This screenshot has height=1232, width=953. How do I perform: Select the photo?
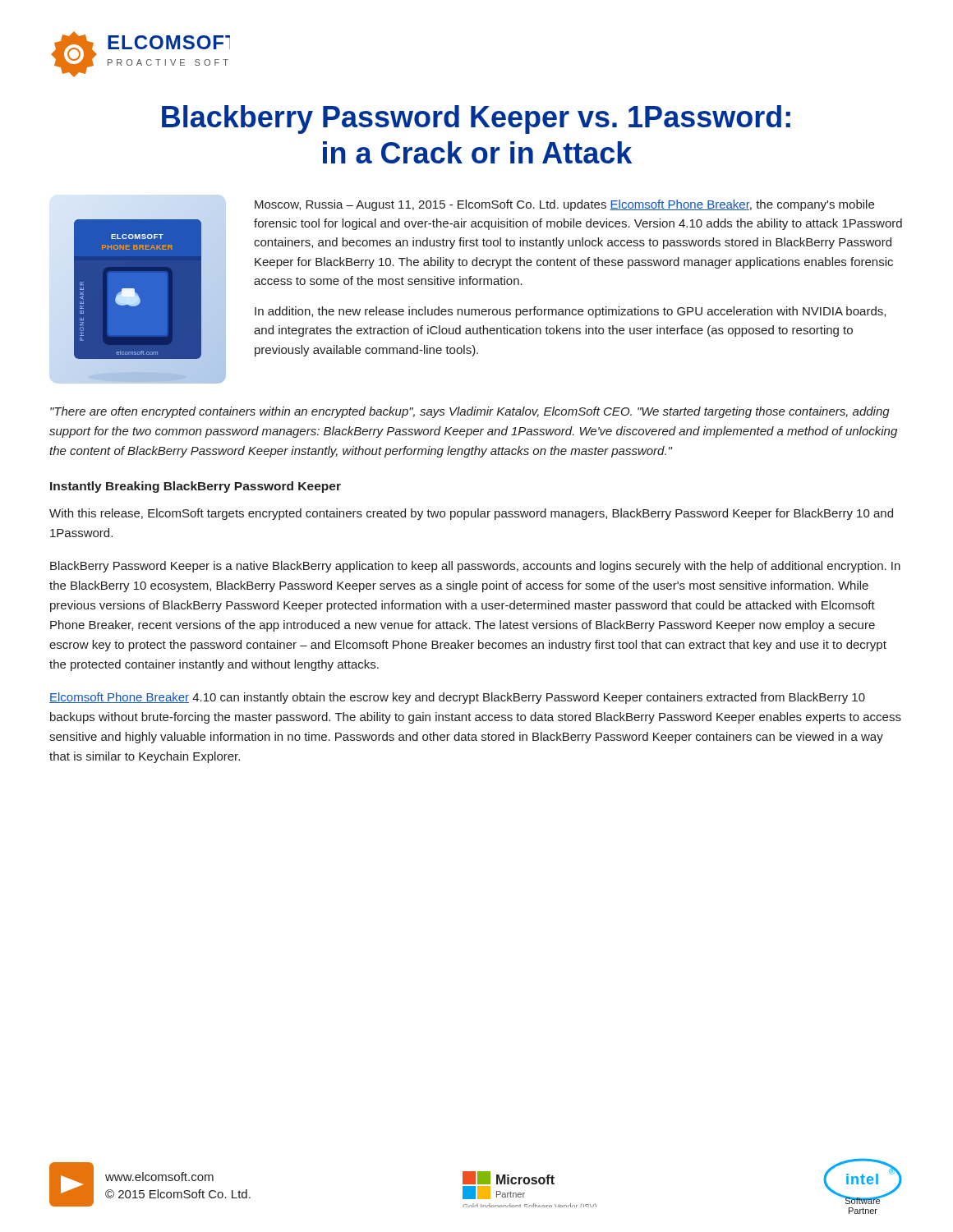142,289
